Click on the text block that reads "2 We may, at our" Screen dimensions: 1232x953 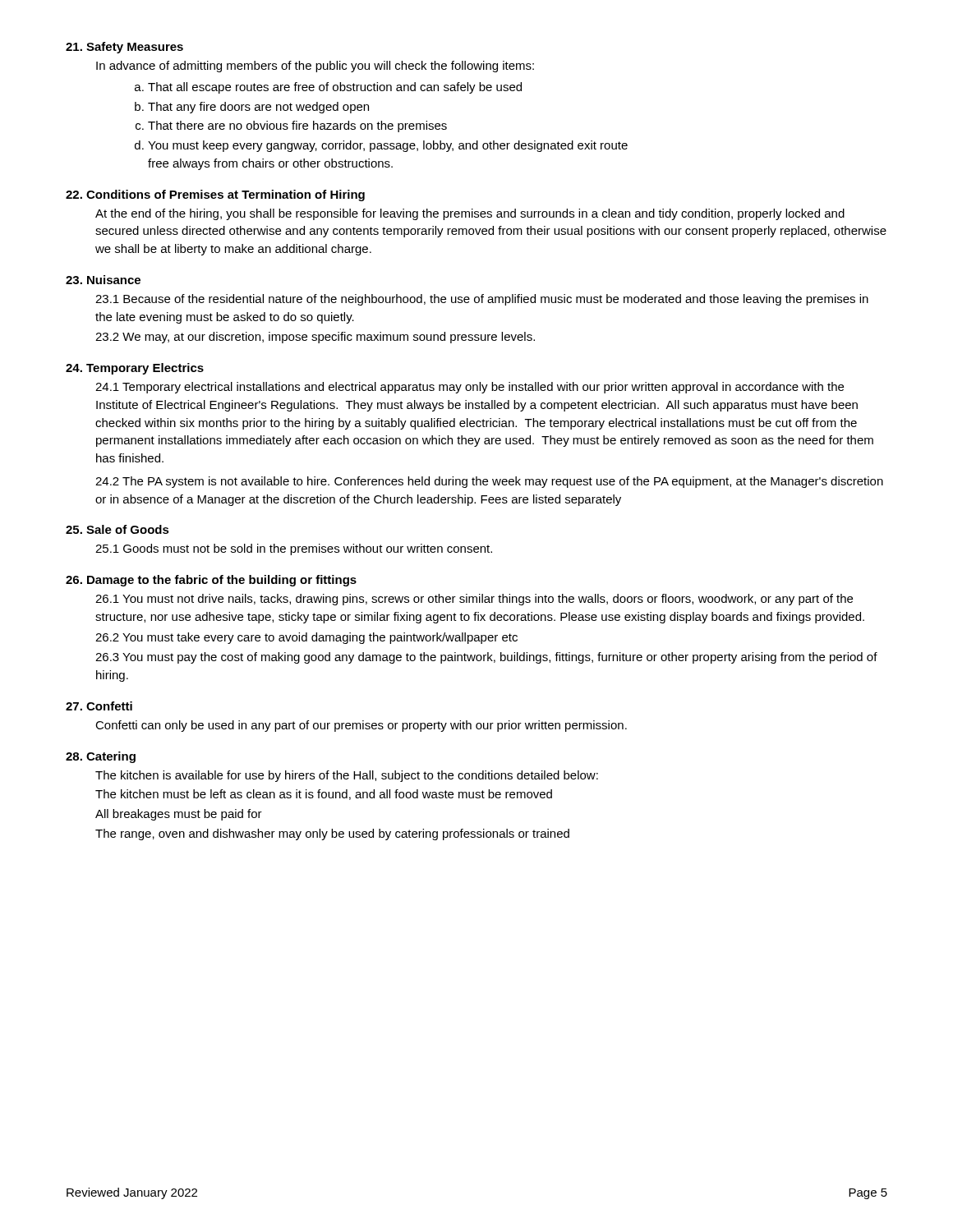pos(316,337)
